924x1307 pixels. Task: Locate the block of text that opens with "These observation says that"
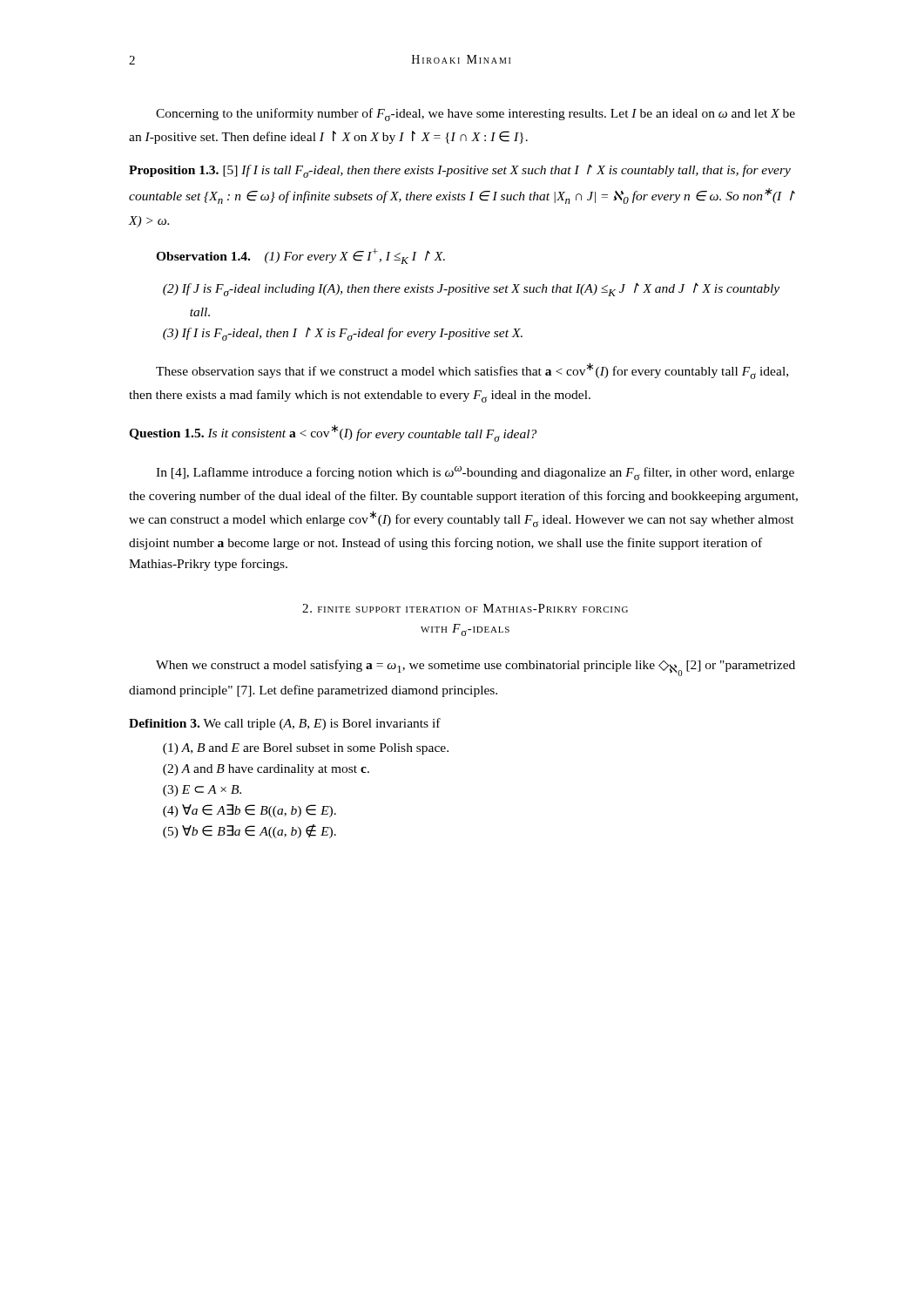(x=465, y=383)
